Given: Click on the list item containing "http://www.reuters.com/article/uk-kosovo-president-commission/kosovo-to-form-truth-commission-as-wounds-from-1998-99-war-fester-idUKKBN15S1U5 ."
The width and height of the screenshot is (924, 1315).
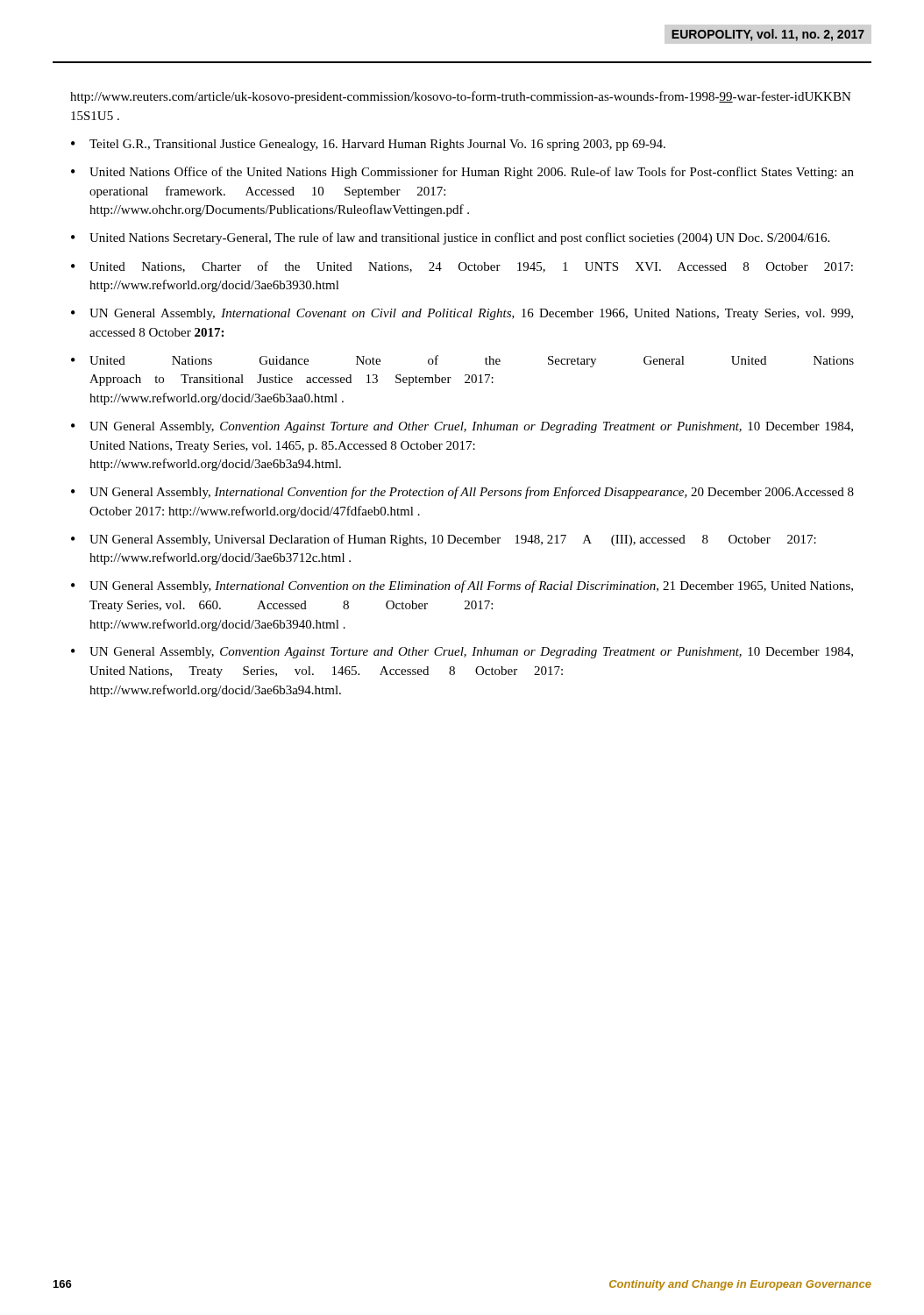Looking at the screenshot, I should [x=461, y=106].
